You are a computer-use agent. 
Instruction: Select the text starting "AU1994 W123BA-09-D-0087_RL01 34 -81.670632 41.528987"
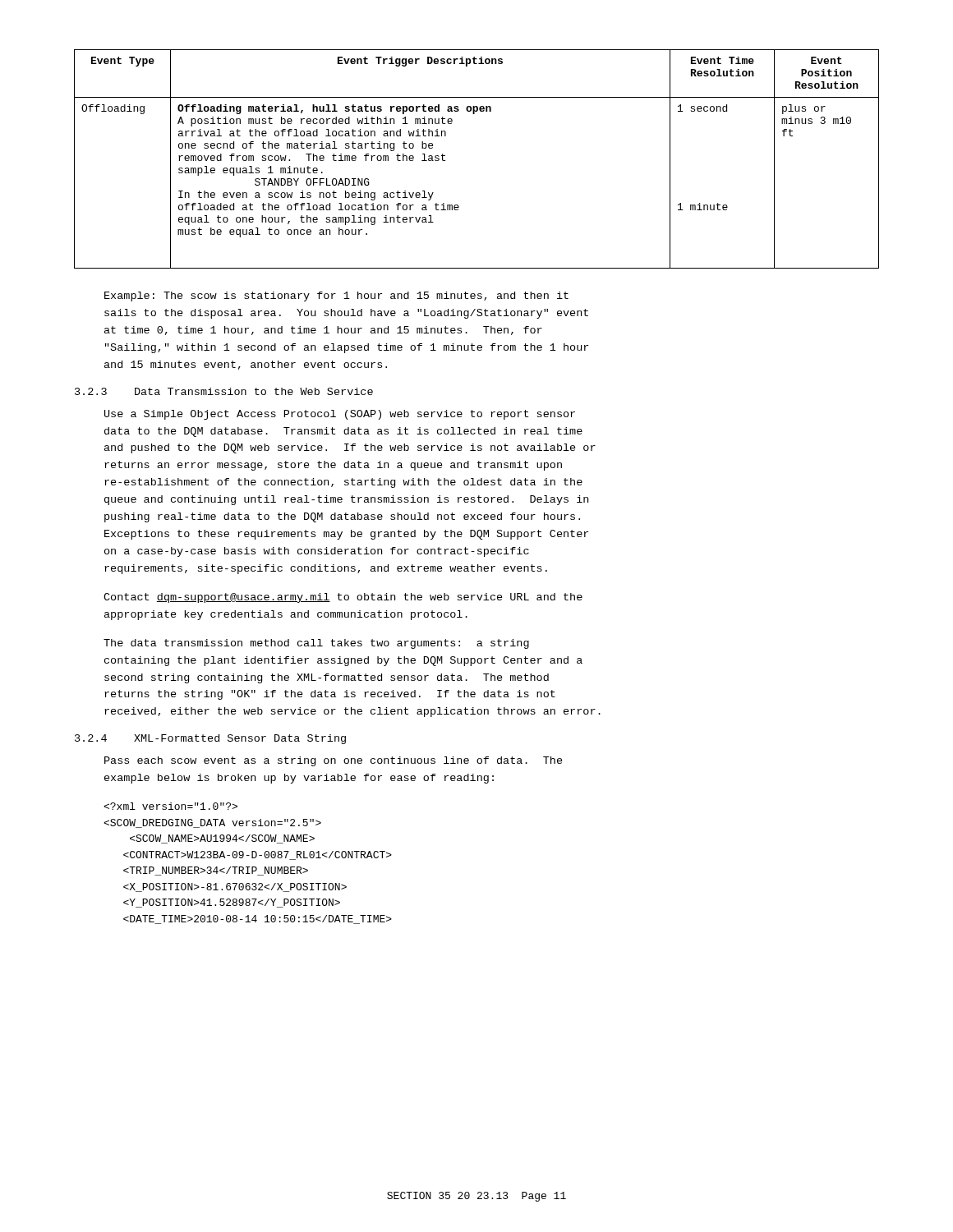coord(248,863)
